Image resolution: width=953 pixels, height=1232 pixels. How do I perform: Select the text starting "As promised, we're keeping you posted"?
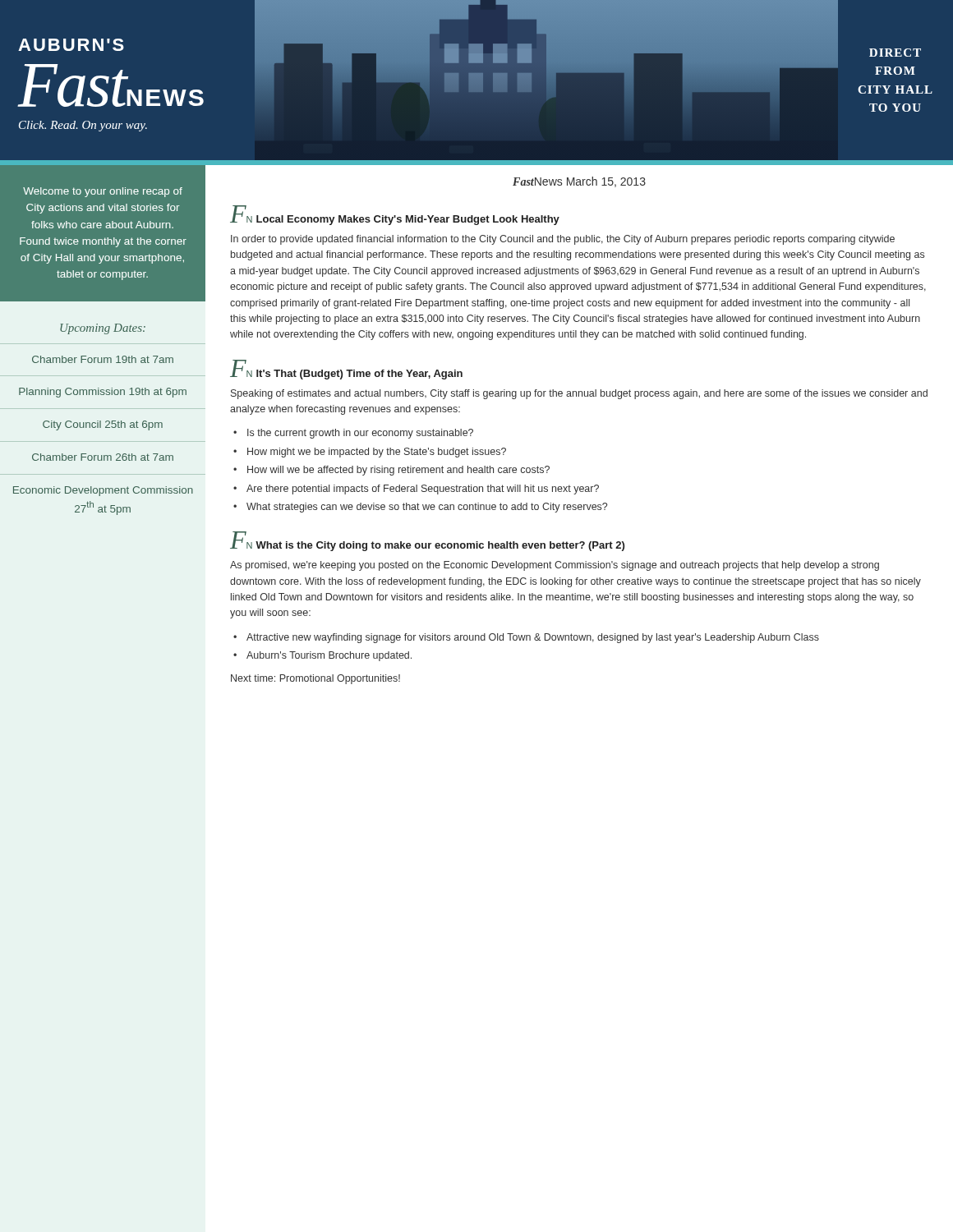(575, 589)
